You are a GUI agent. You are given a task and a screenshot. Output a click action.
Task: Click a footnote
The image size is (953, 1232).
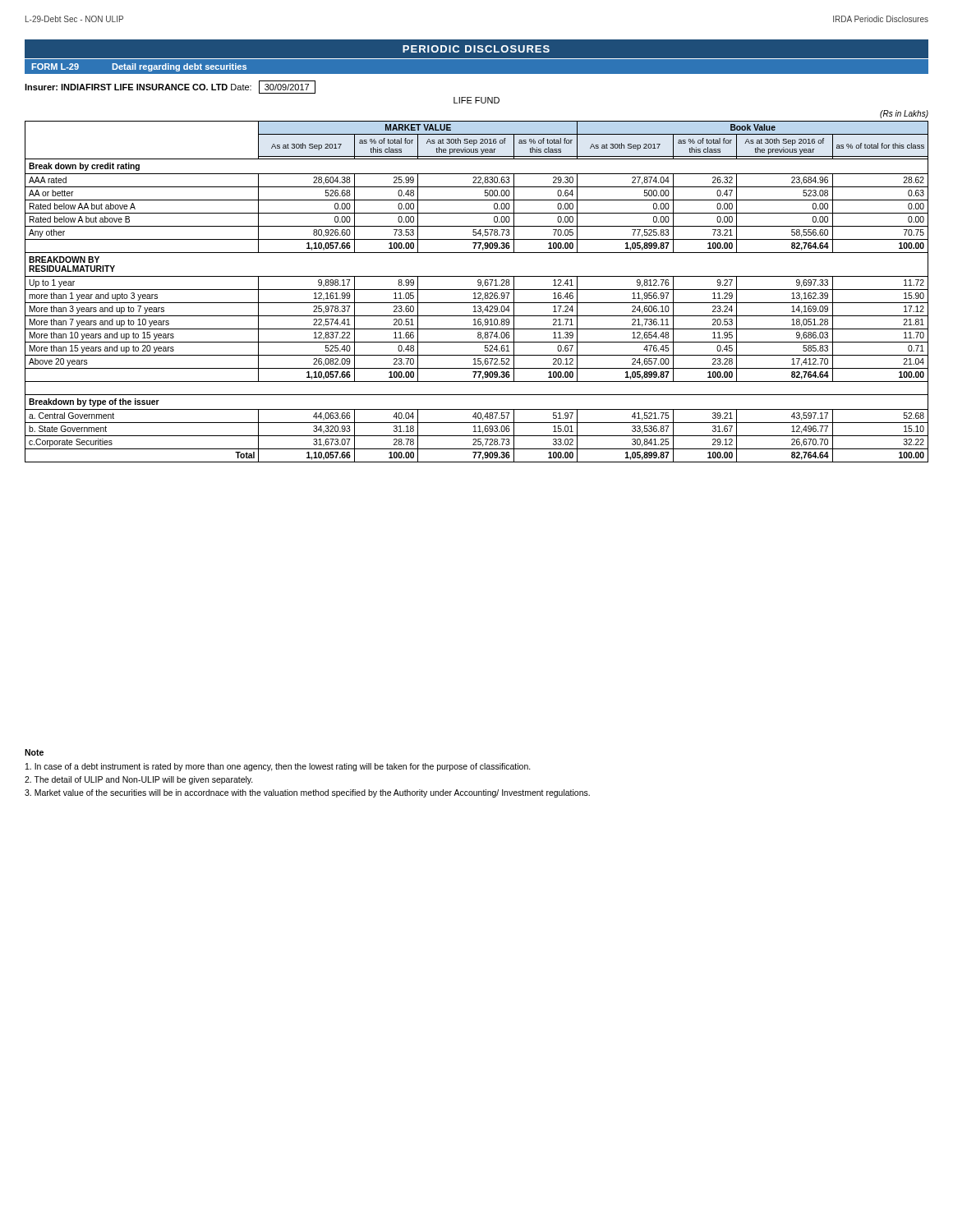coord(476,772)
